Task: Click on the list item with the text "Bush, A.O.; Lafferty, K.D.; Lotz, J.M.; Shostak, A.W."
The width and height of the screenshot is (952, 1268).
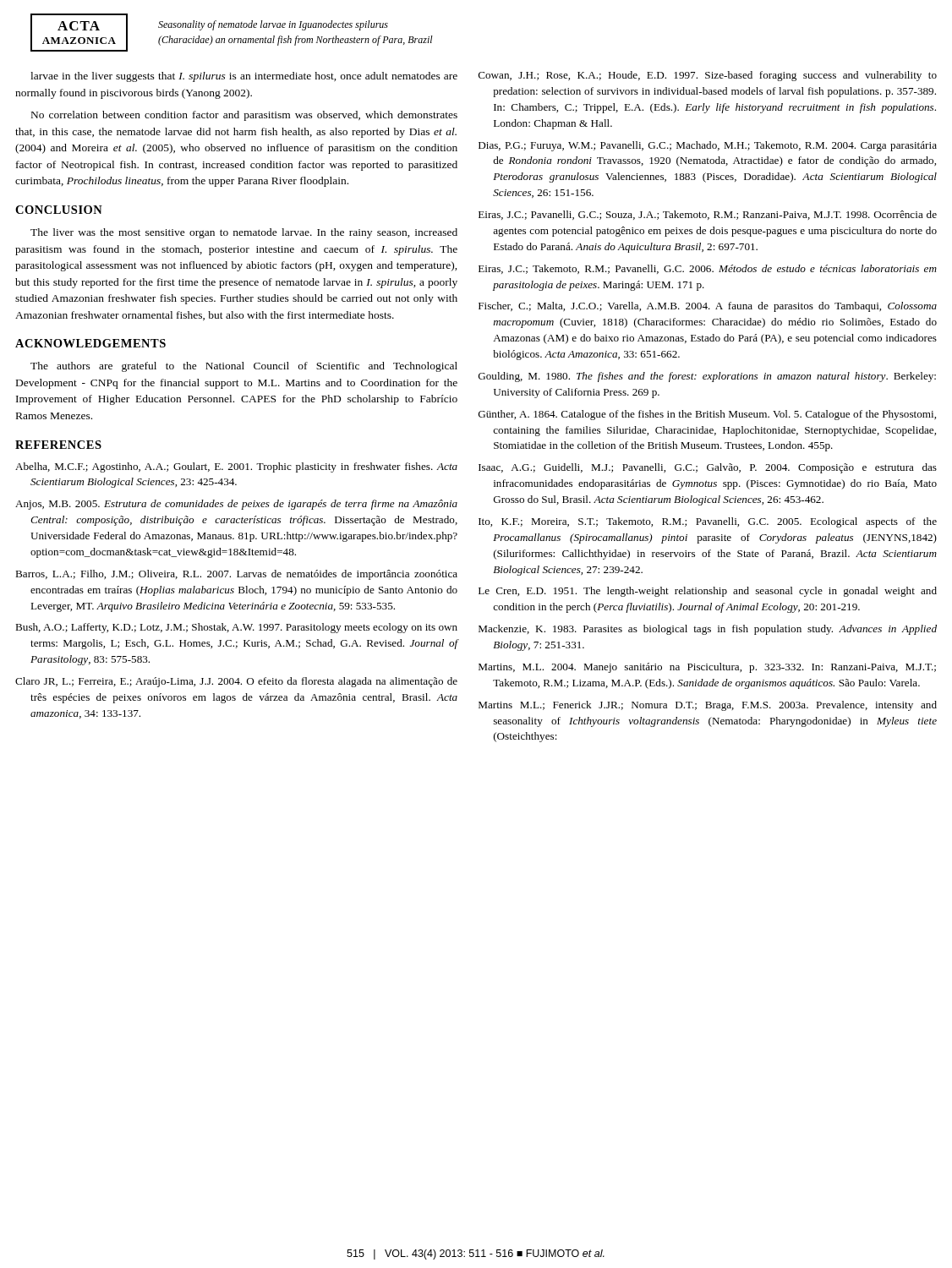Action: point(236,643)
